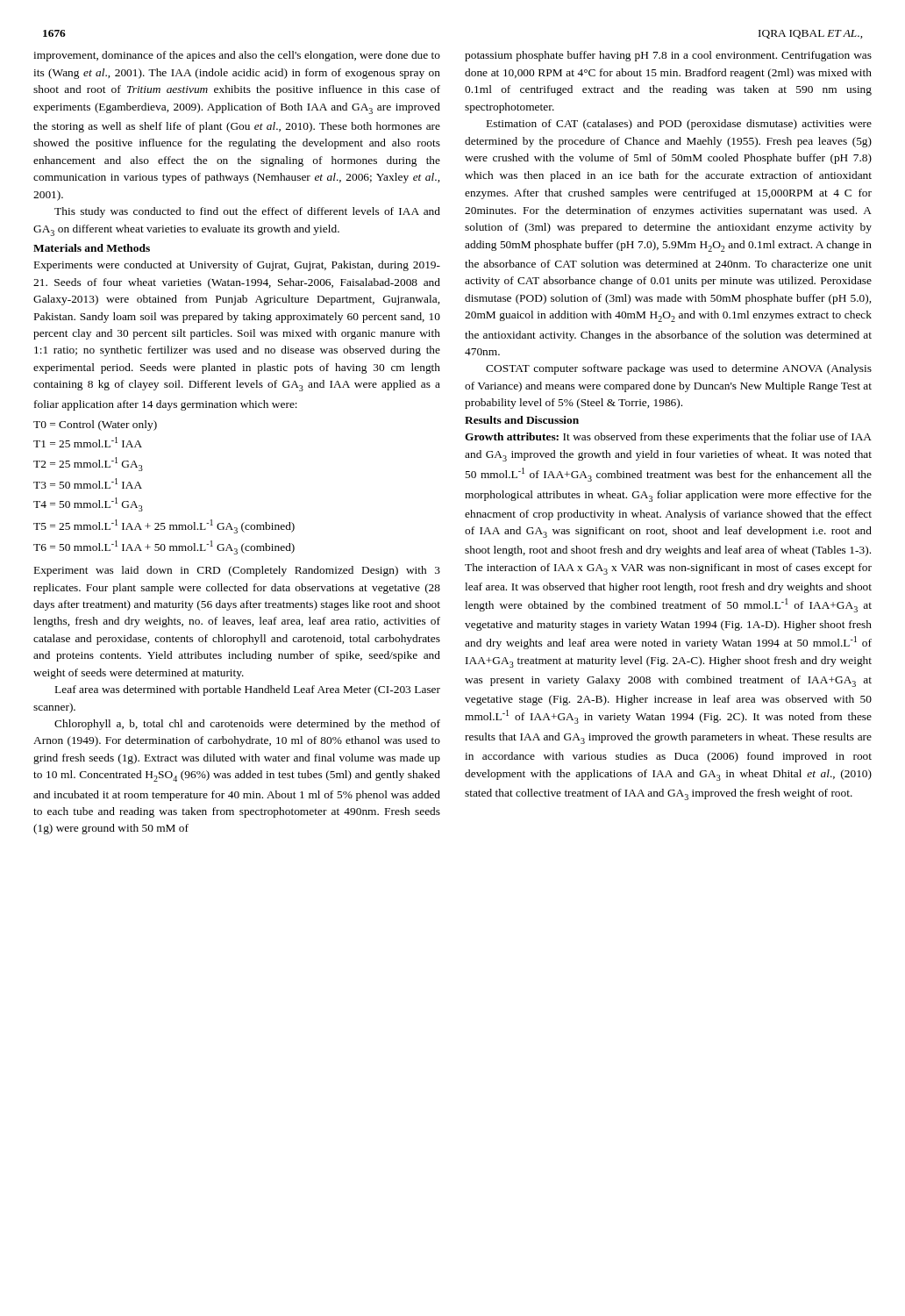Screen dimensions: 1316x905
Task: Select the block starting "T6 = 50 mmol.L-1 IAA + 50 mmol.L-1"
Action: point(164,547)
